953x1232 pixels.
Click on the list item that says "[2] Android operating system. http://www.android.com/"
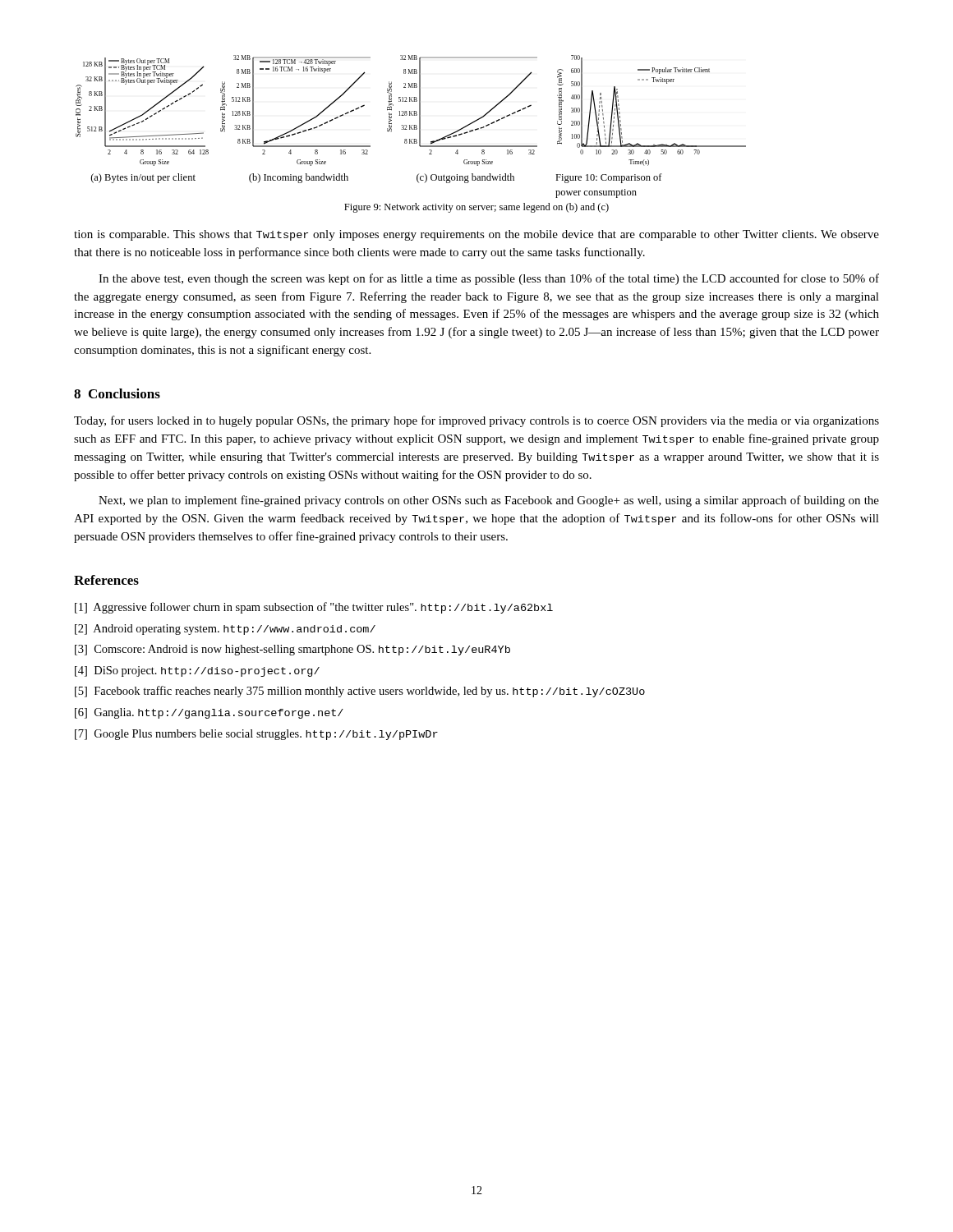tap(225, 629)
